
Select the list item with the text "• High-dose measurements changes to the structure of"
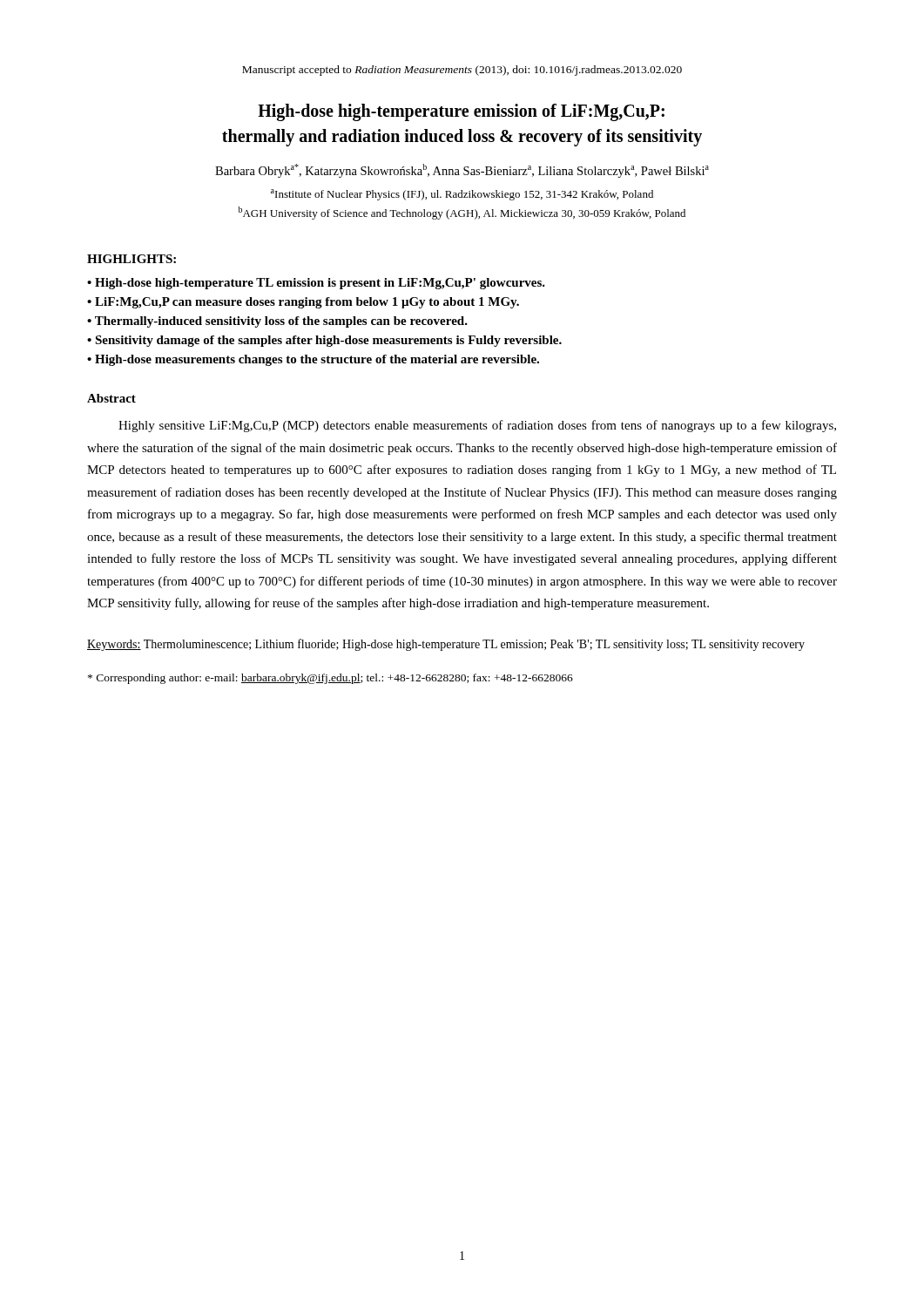[x=313, y=359]
